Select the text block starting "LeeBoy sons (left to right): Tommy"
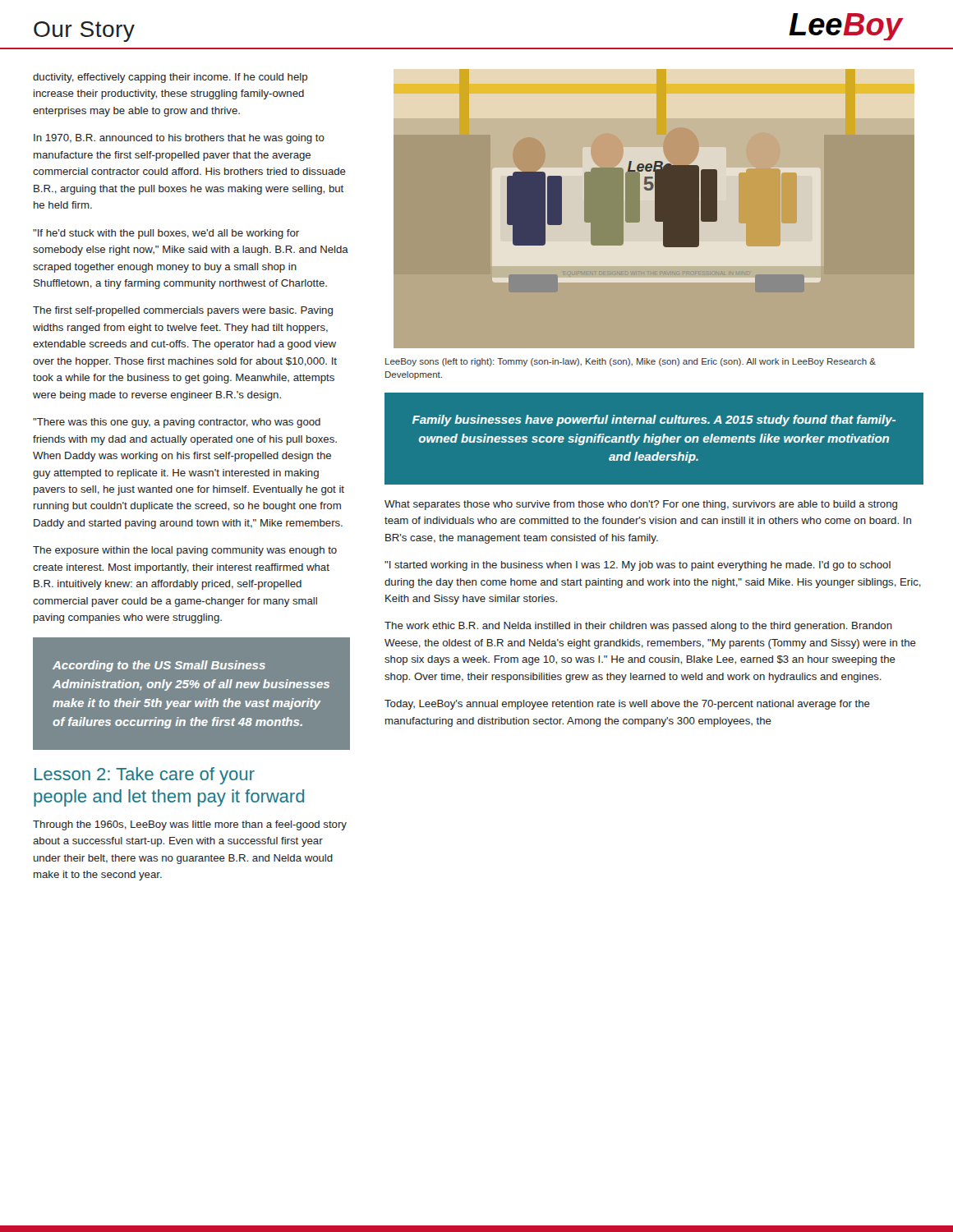Image resolution: width=953 pixels, height=1232 pixels. [x=630, y=368]
